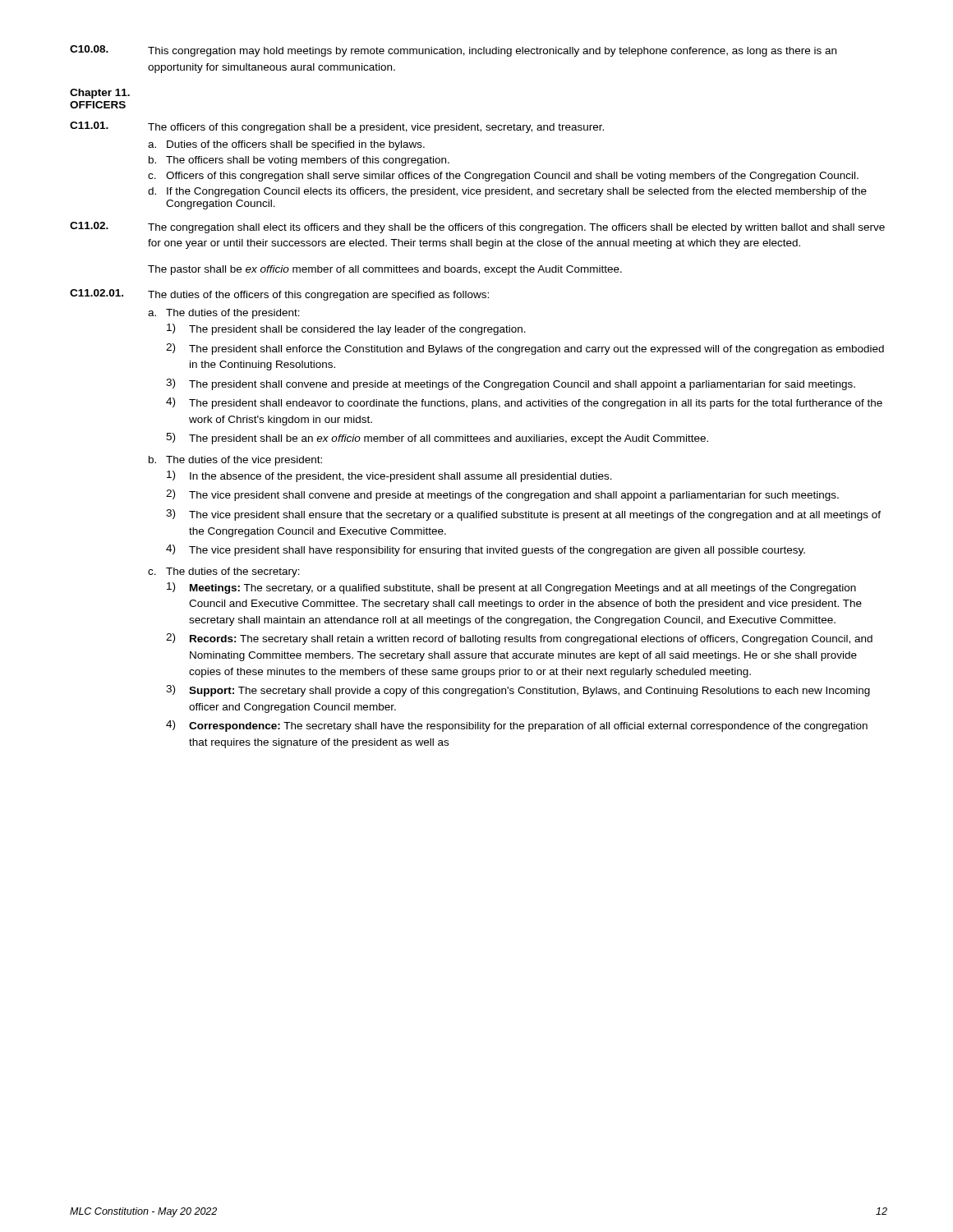Point to the block beginning "C11.02. The congregation"
953x1232 pixels.
click(479, 235)
